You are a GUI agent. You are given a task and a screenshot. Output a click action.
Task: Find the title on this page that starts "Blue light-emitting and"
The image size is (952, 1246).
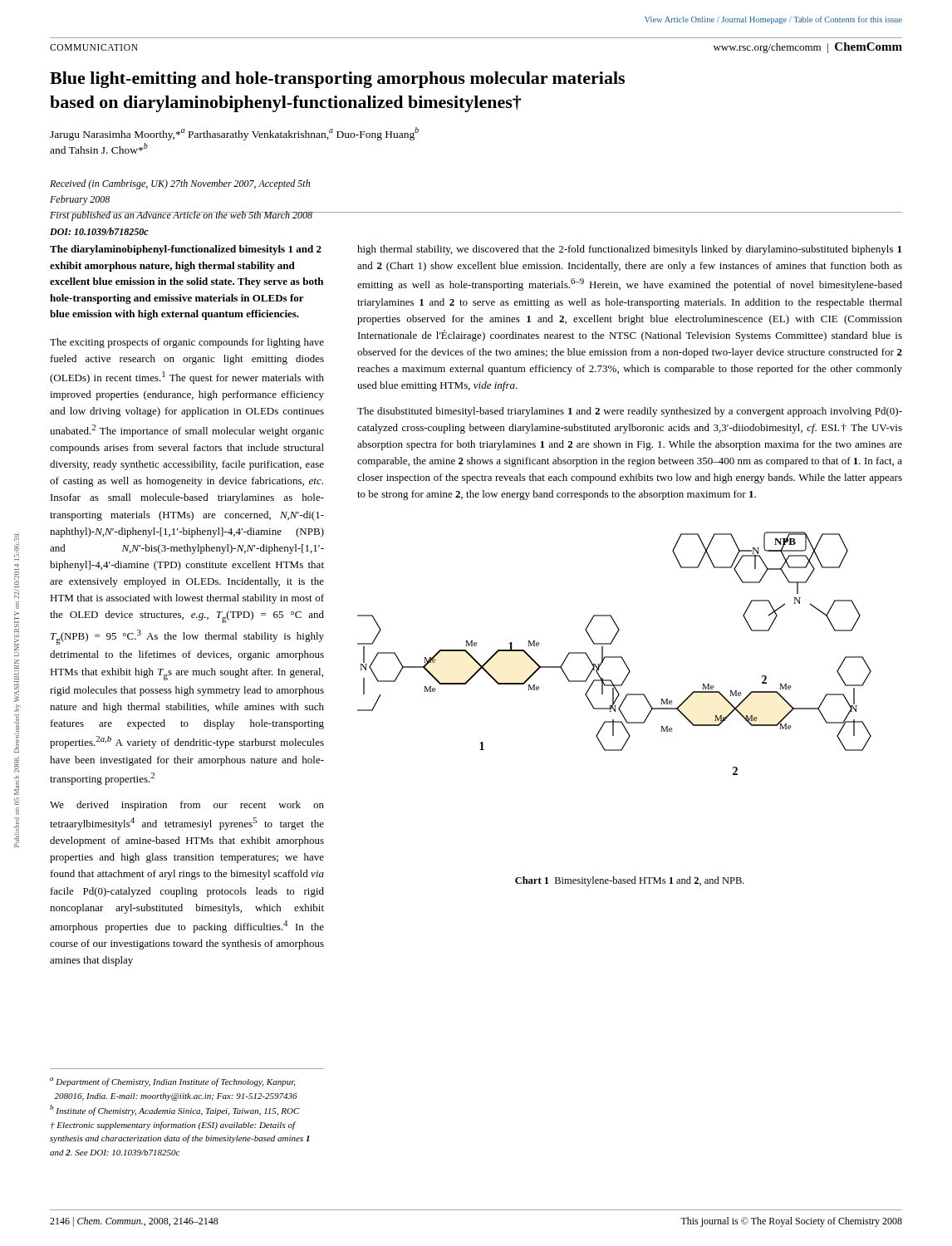coord(476,111)
